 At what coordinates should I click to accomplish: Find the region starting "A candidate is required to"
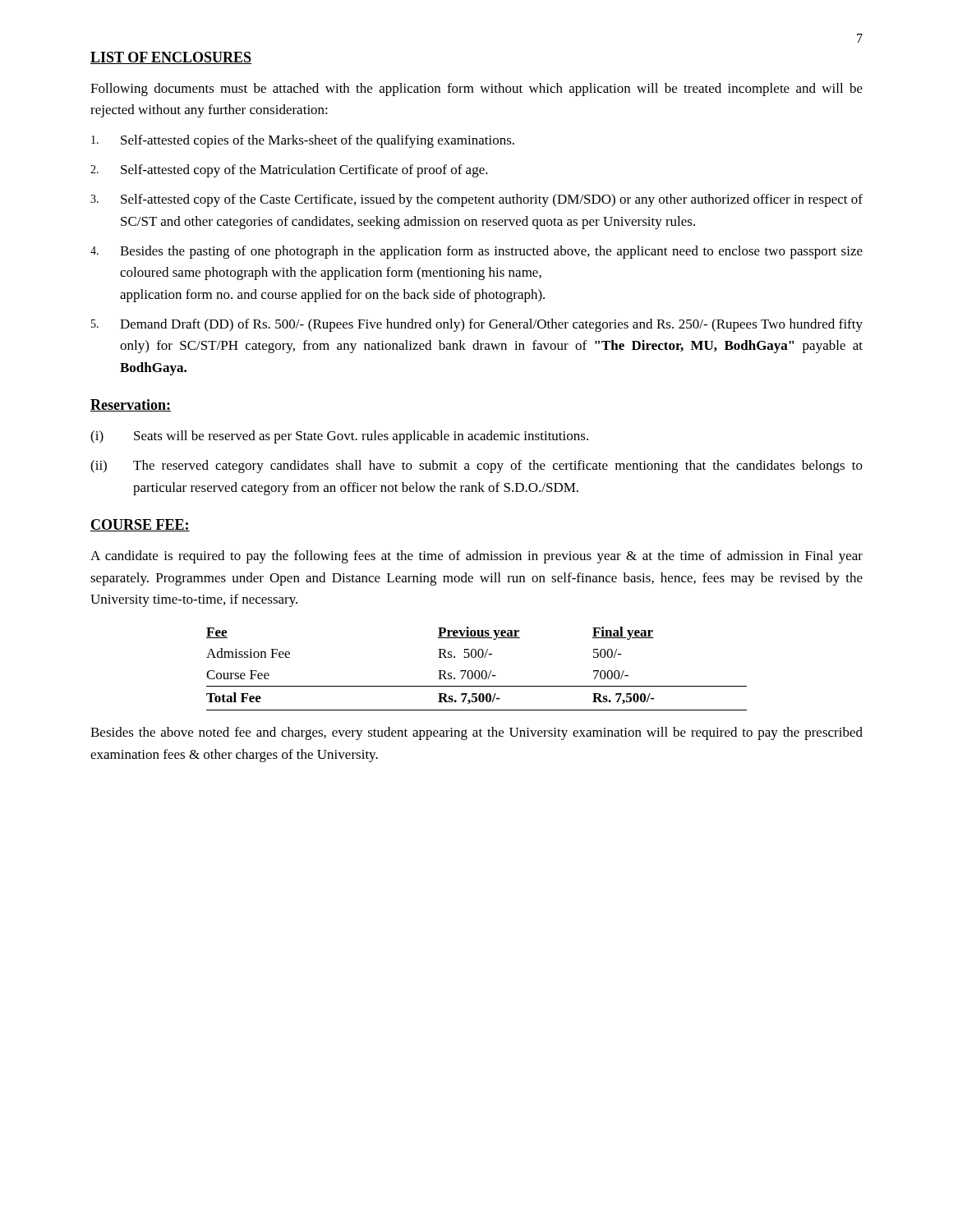point(476,577)
